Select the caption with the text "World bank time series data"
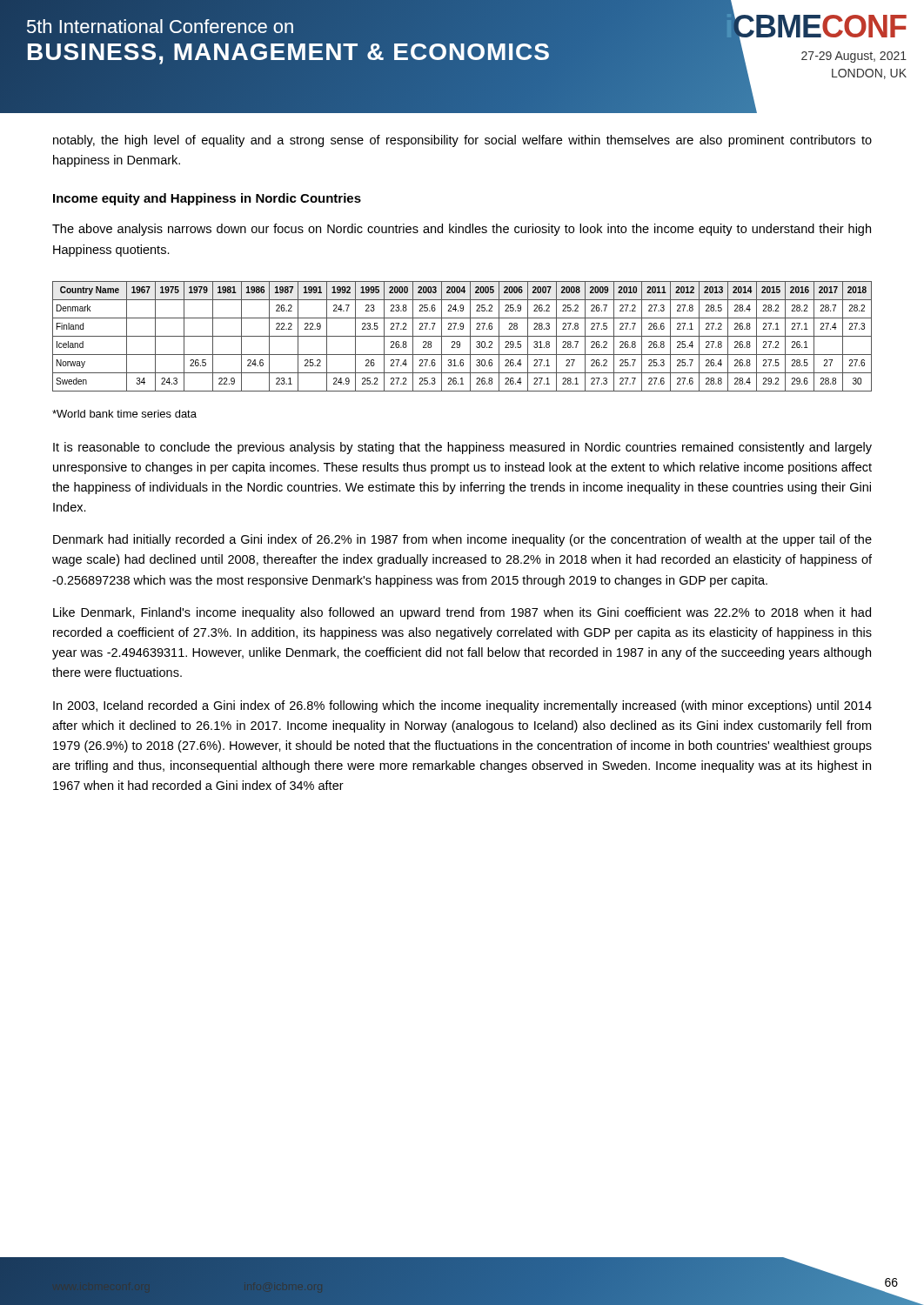This screenshot has height=1305, width=924. coord(124,413)
